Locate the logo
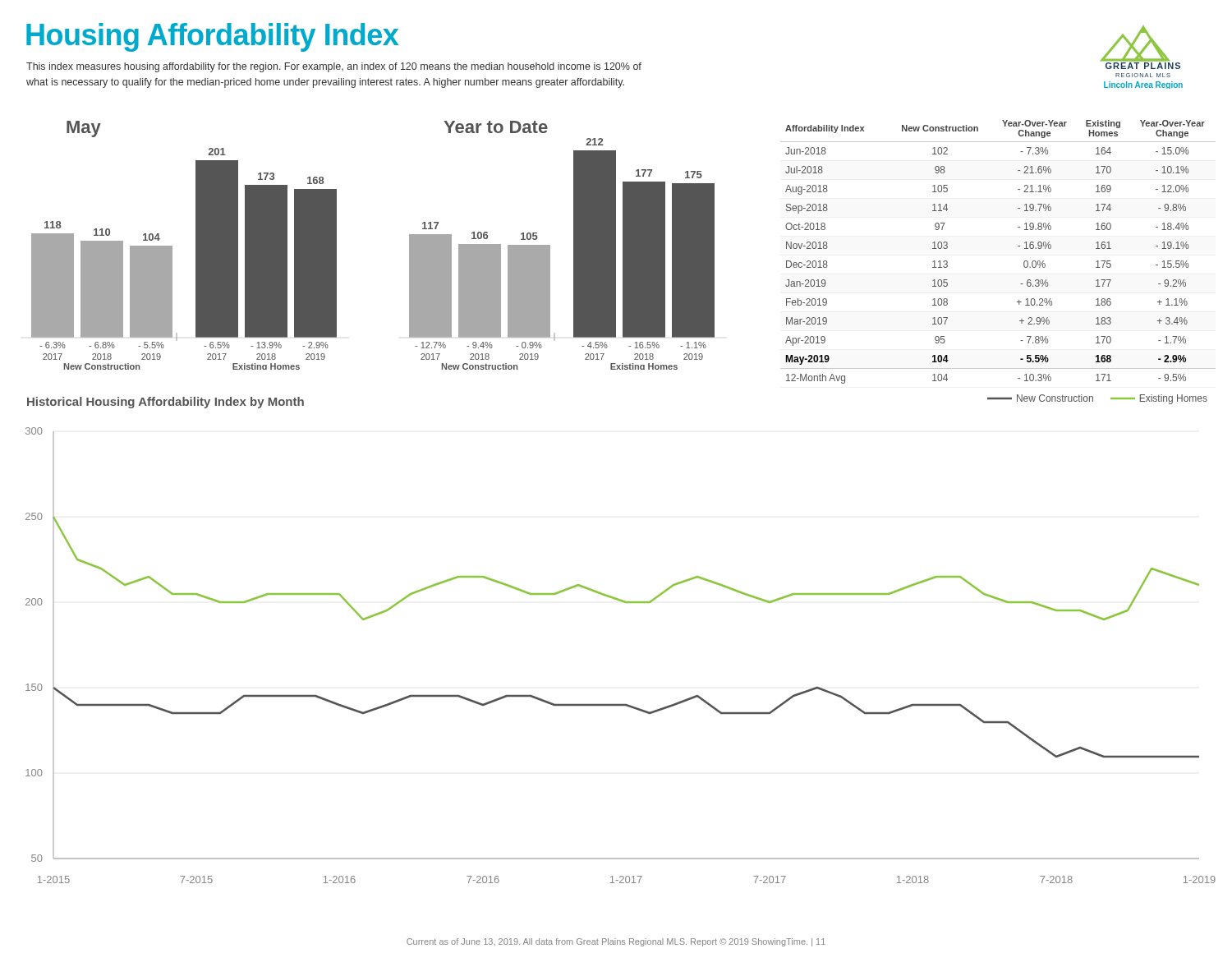 click(x=1143, y=53)
